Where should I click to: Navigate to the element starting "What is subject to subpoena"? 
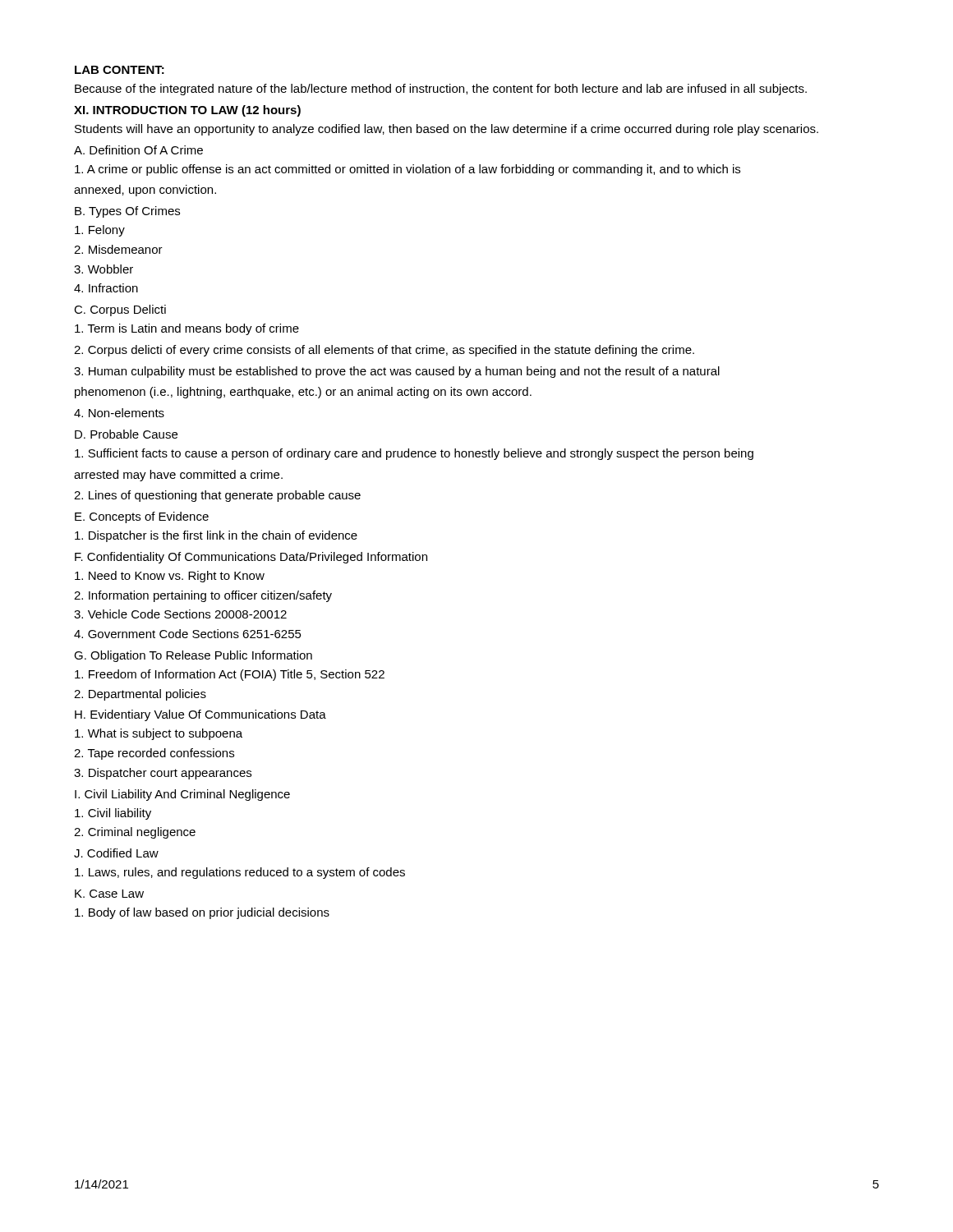[158, 733]
